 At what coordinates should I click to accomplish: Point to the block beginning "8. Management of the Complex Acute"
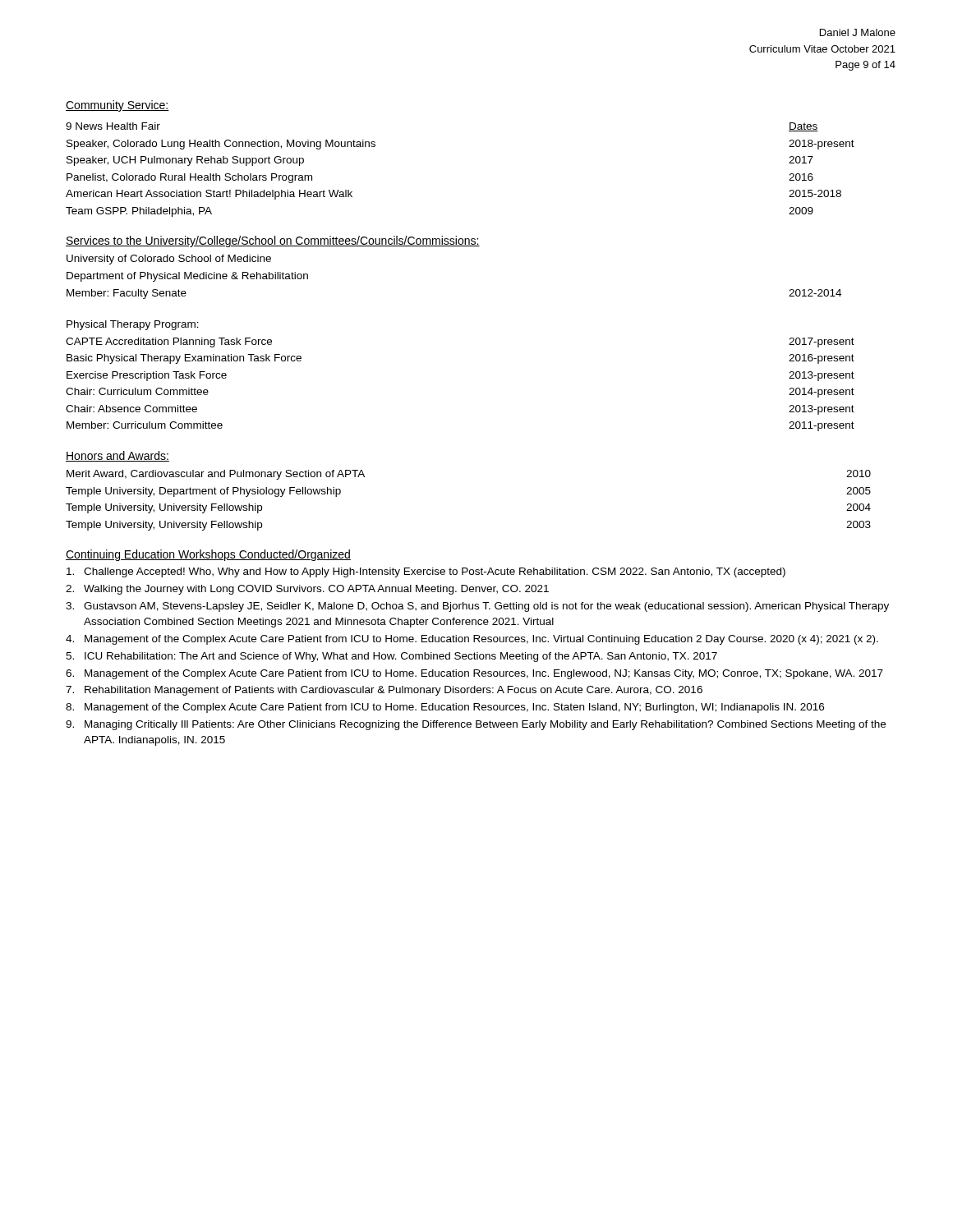481,708
